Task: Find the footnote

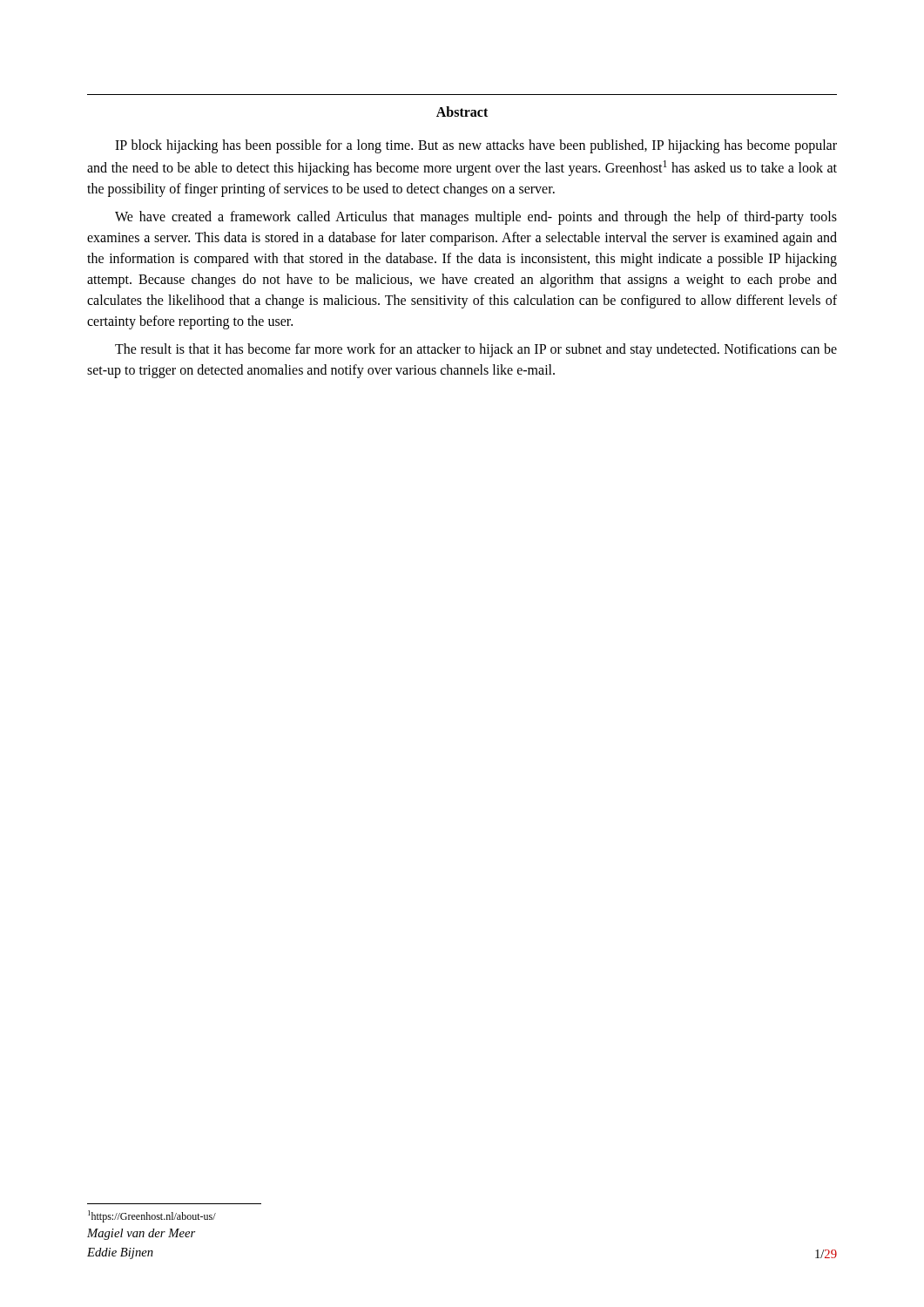Action: [x=151, y=1216]
